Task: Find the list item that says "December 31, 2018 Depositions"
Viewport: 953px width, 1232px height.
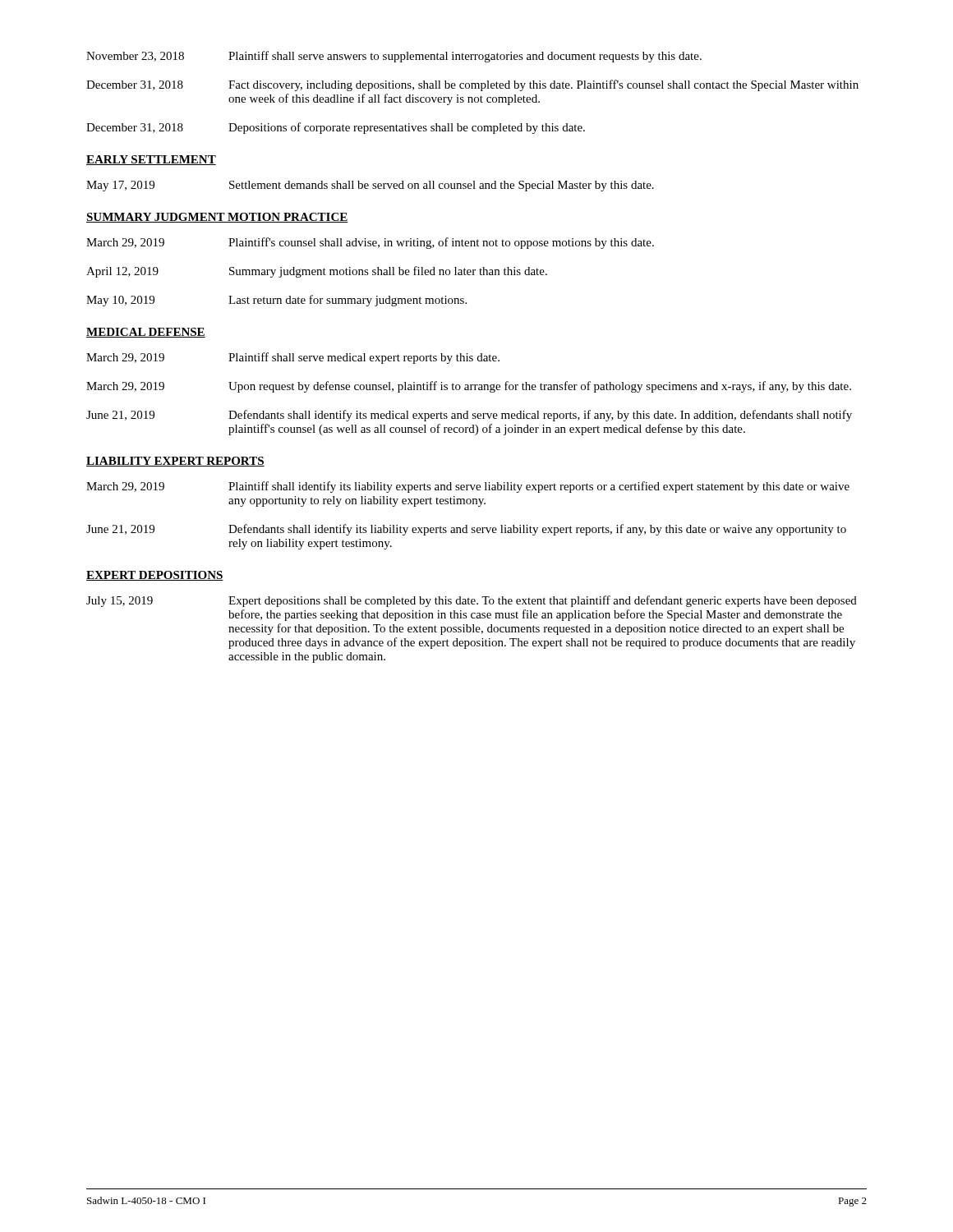Action: pyautogui.click(x=476, y=128)
